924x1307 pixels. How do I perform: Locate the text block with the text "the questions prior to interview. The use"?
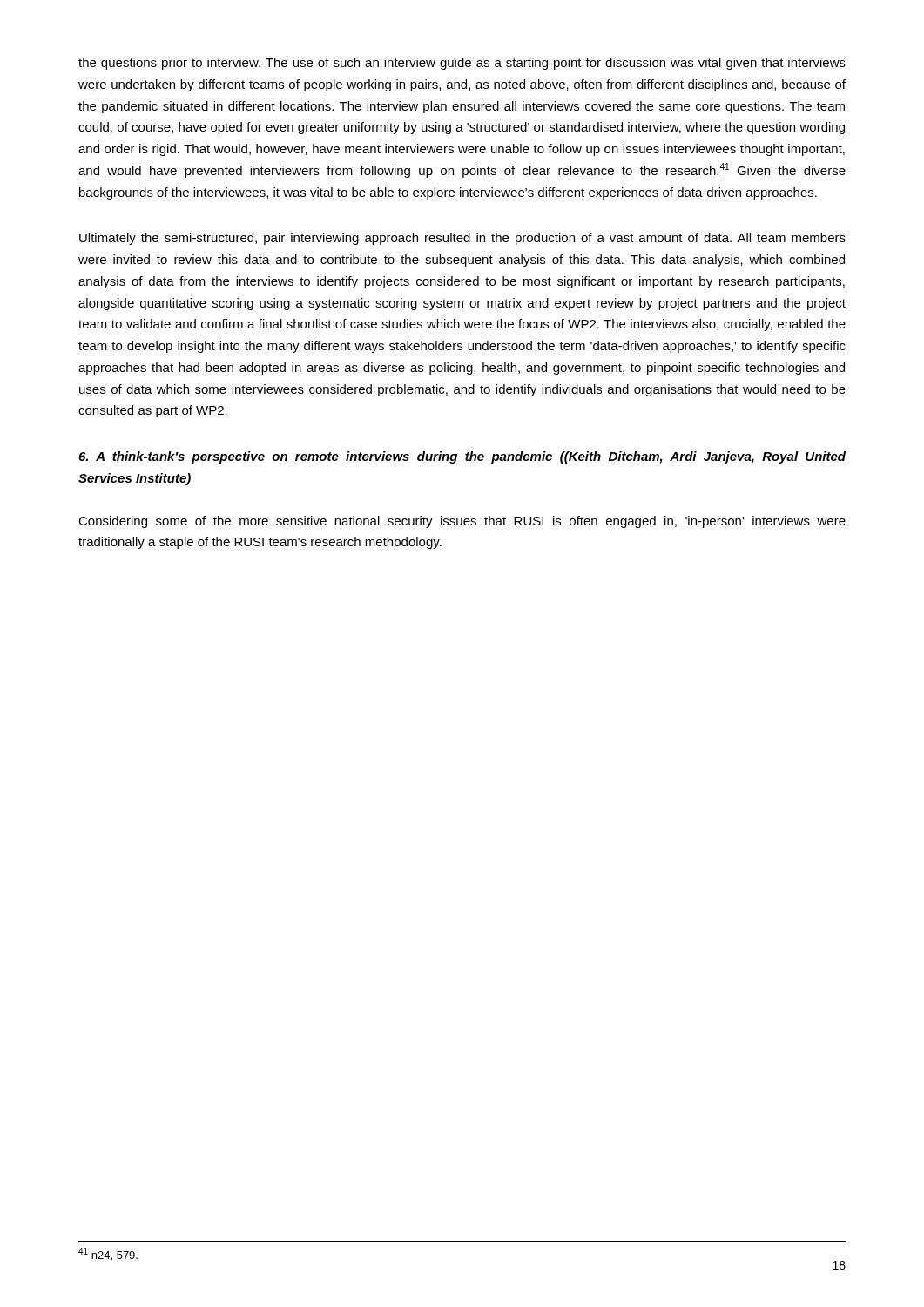tap(462, 127)
